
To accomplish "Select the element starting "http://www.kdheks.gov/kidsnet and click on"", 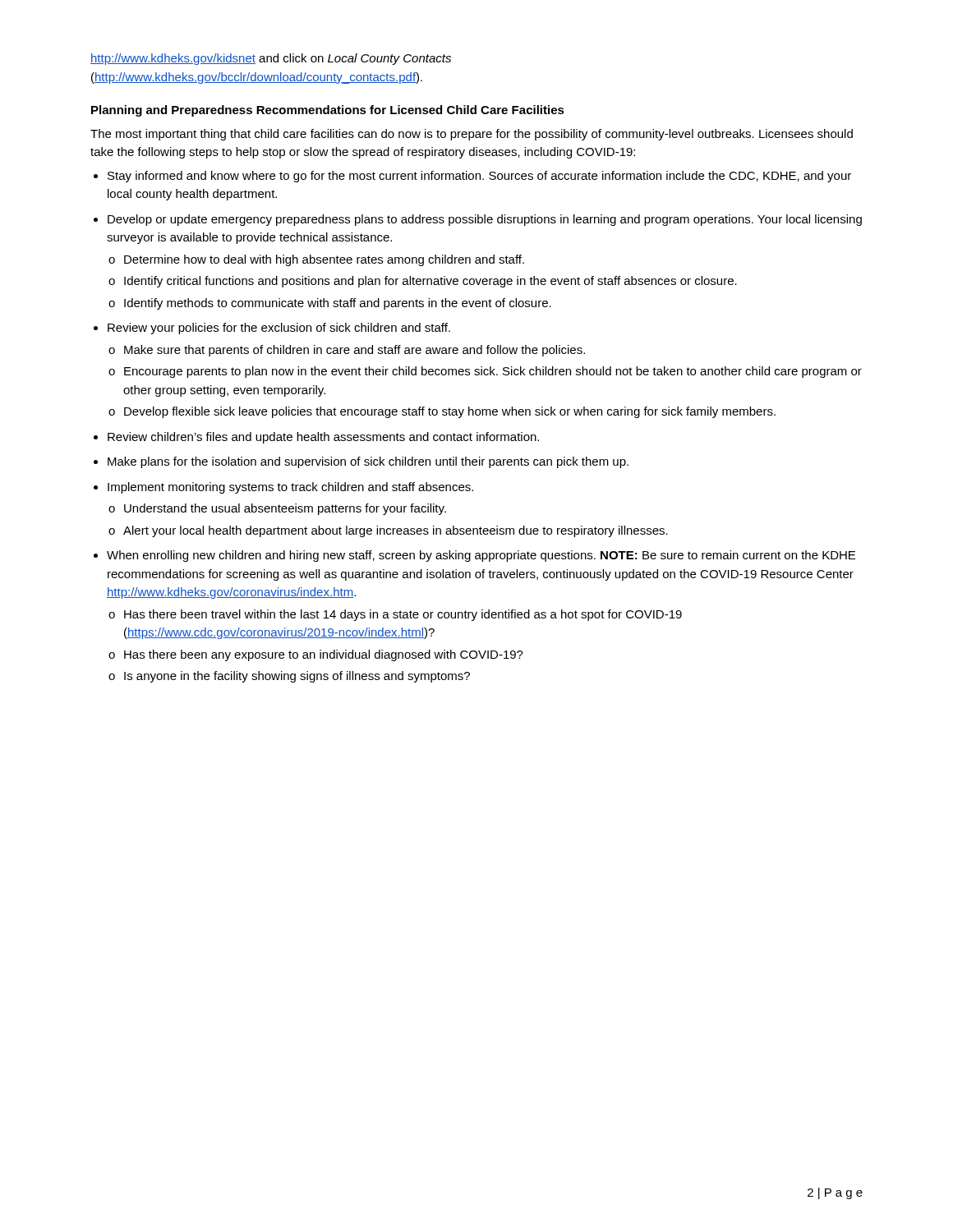I will (271, 67).
